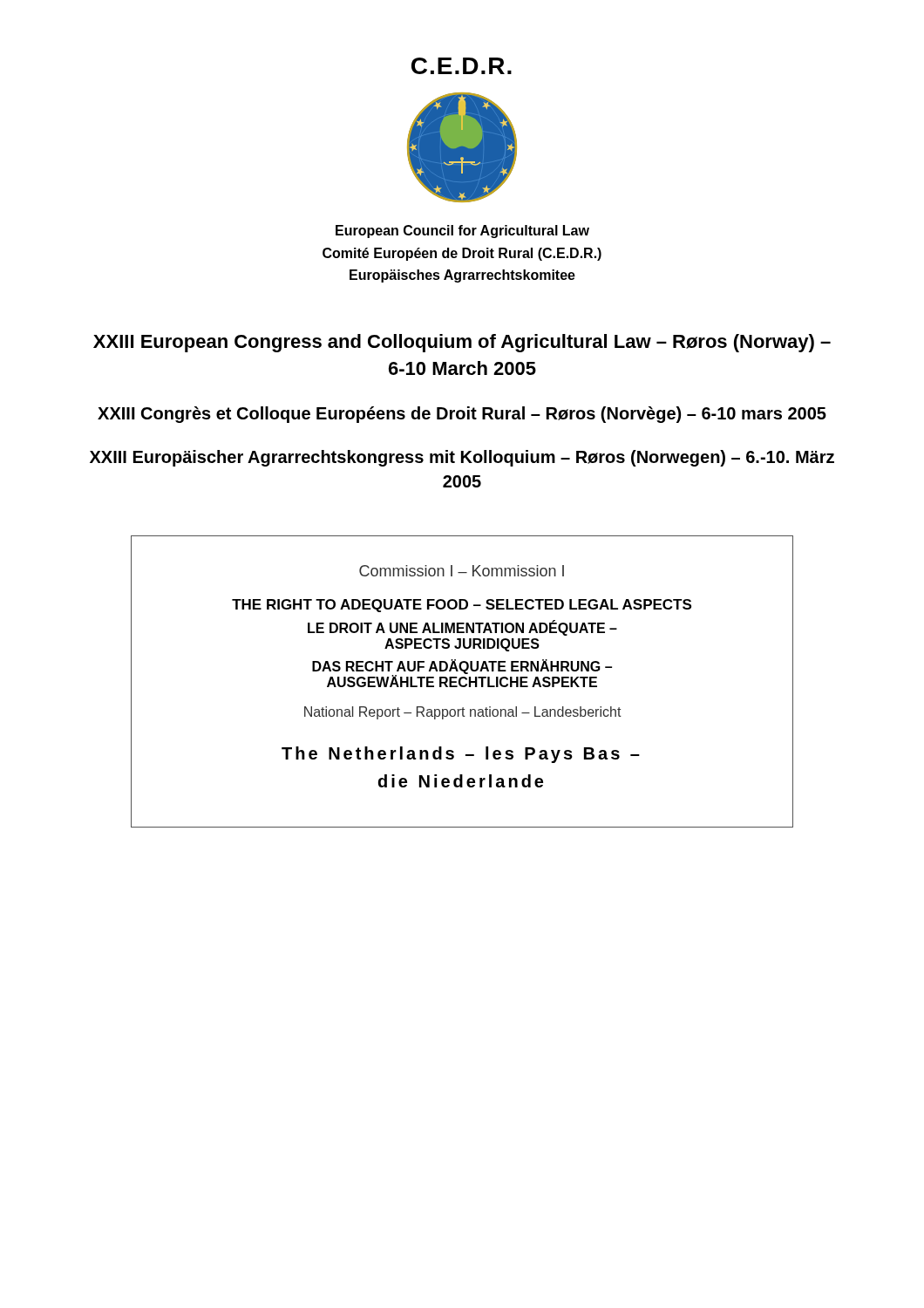Select the title that says "The Netherlands – les Pays"

[462, 768]
